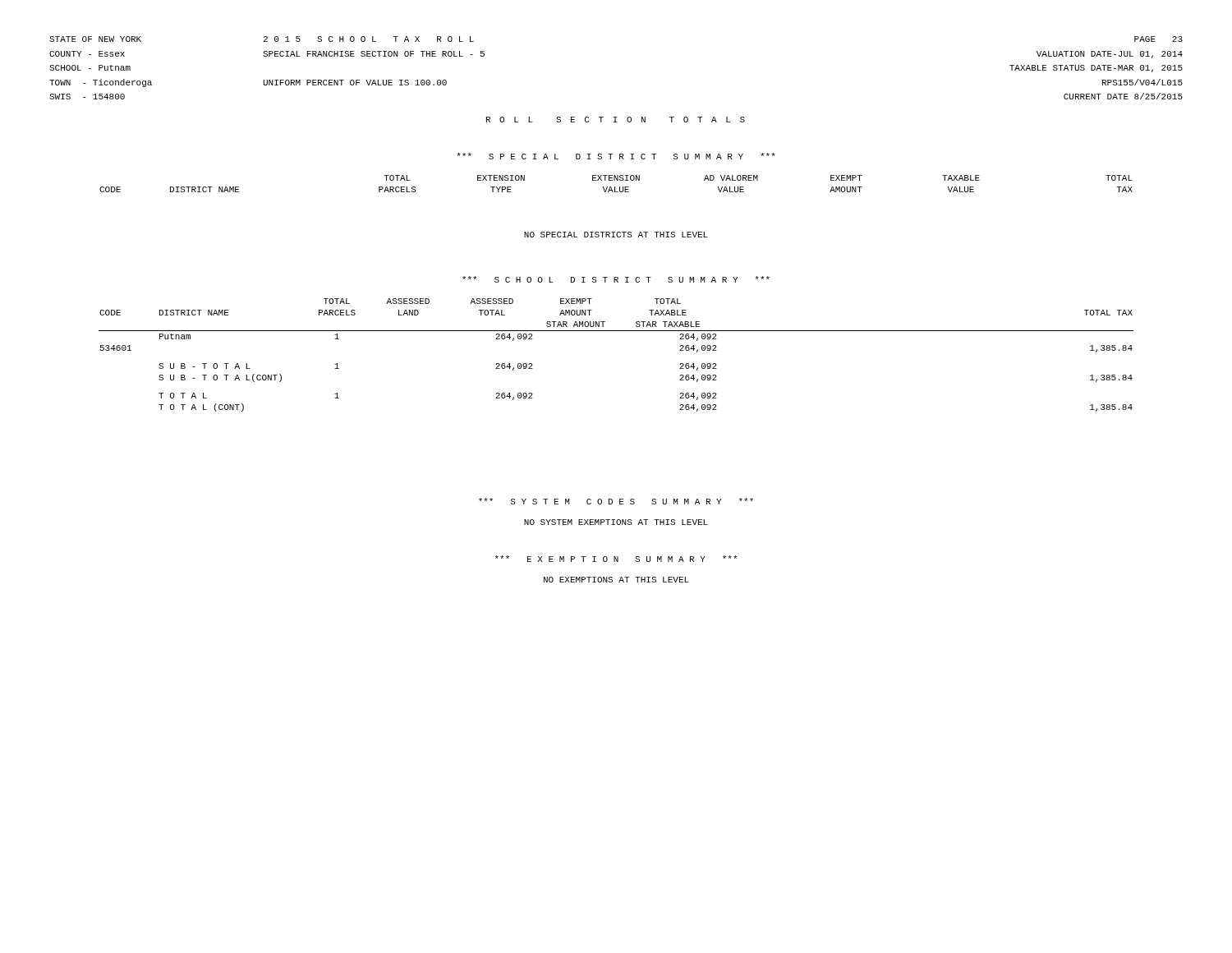This screenshot has height=953, width=1232.
Task: Point to the section header beginning "*** E X E M P T I"
Action: 616,559
